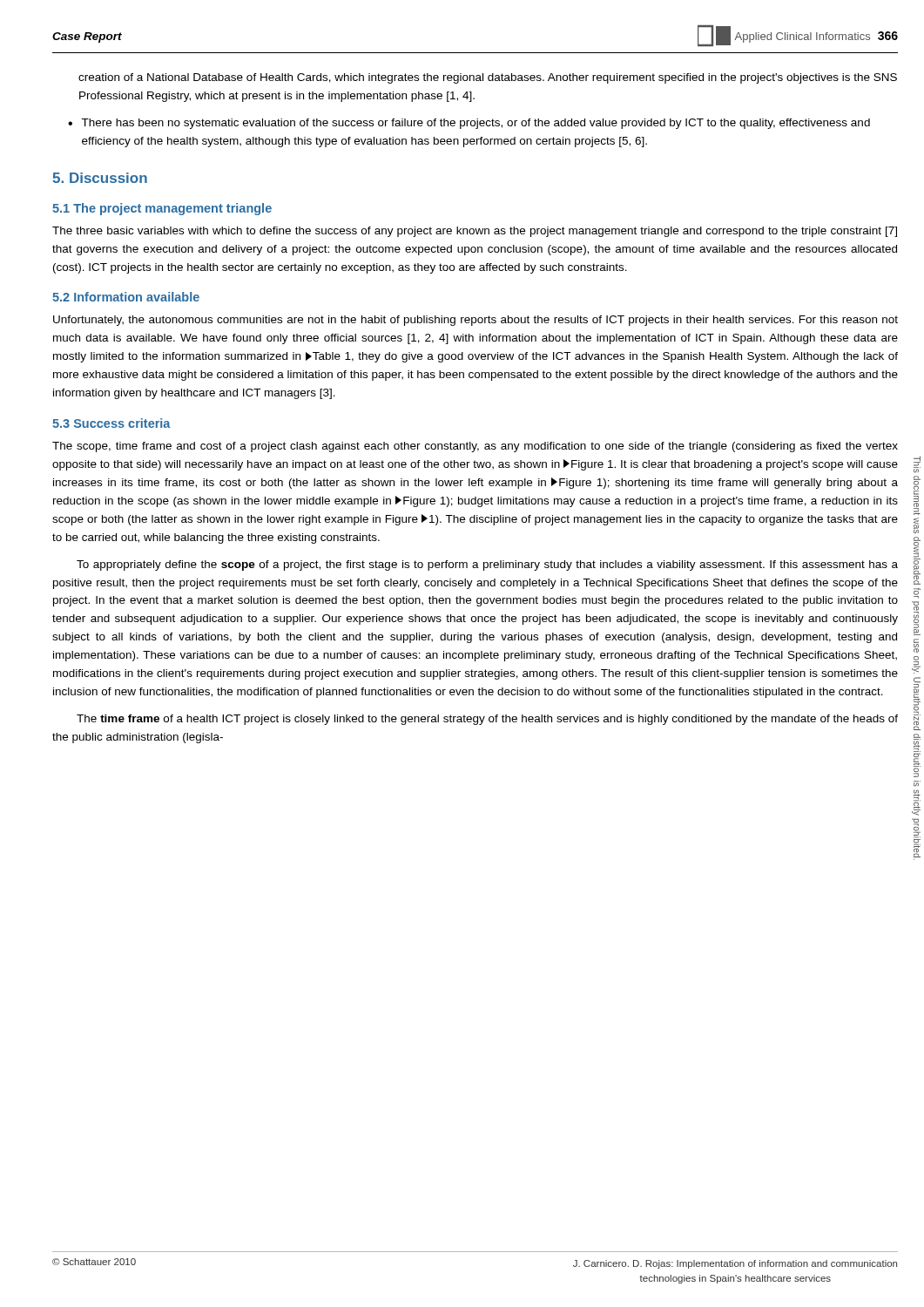Click on the text block with the text "To appropriately define the"
The width and height of the screenshot is (924, 1307).
tap(475, 628)
